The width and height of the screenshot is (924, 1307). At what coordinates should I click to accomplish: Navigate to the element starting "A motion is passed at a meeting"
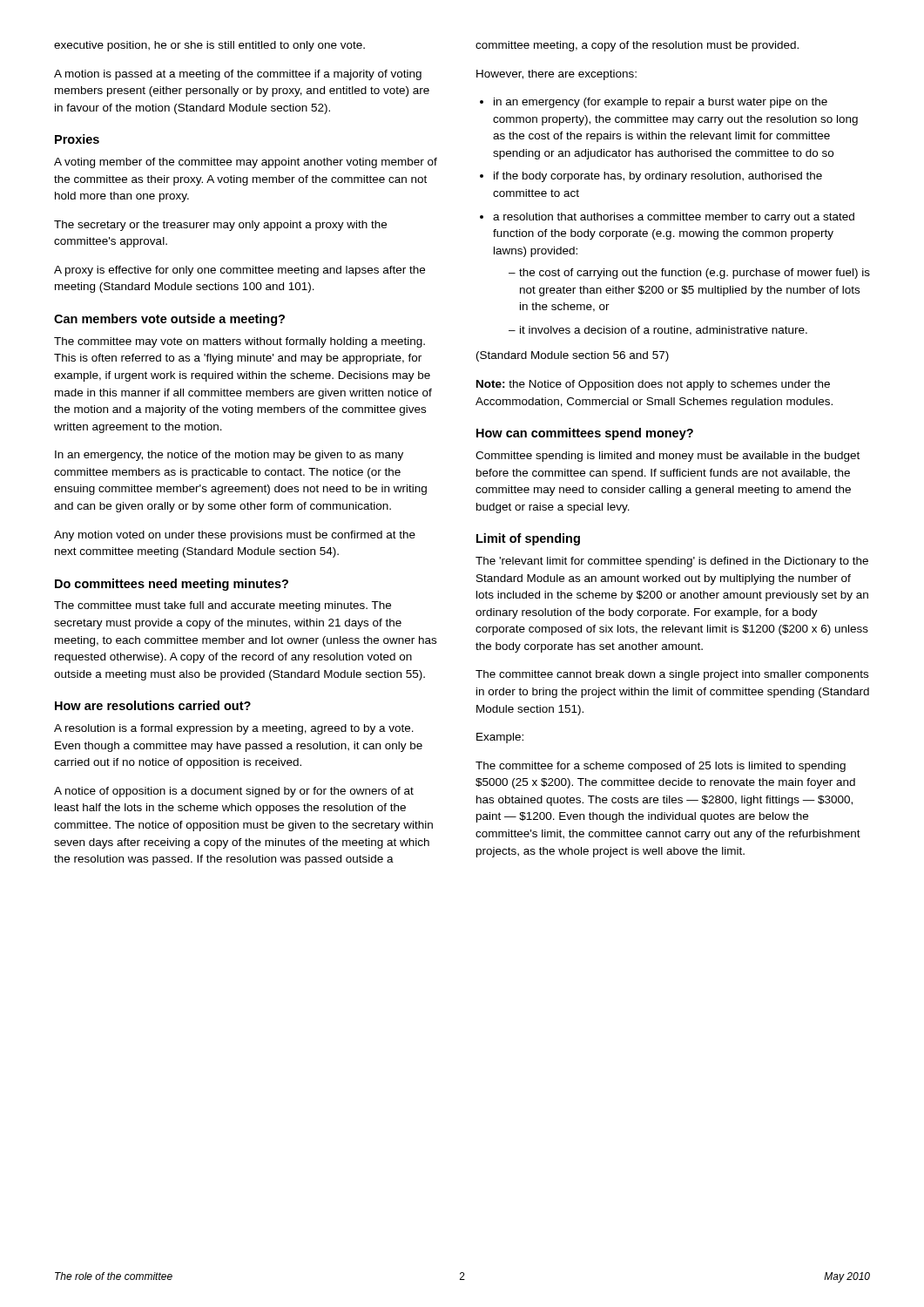242,90
